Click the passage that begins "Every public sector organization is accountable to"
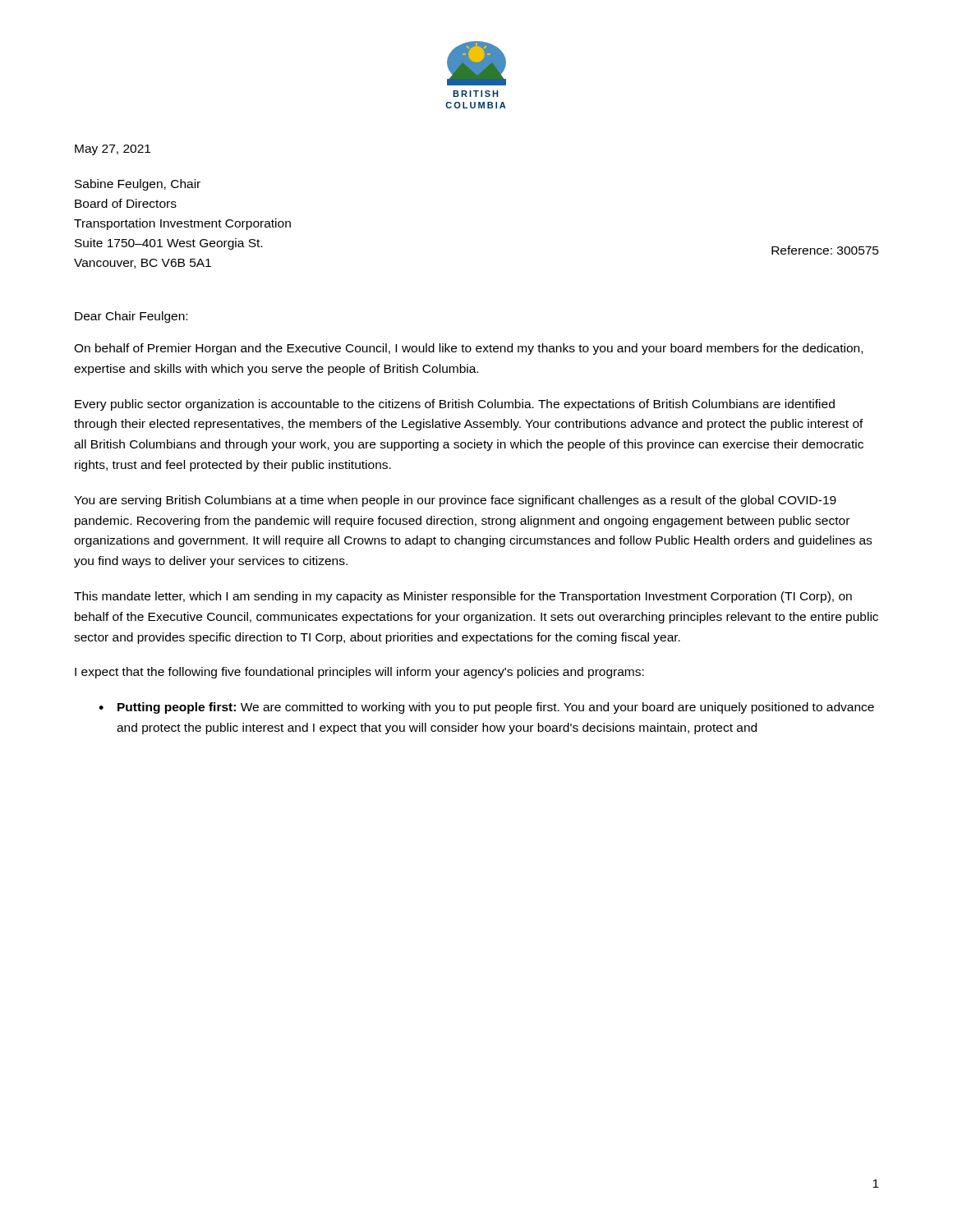The width and height of the screenshot is (953, 1232). [469, 434]
